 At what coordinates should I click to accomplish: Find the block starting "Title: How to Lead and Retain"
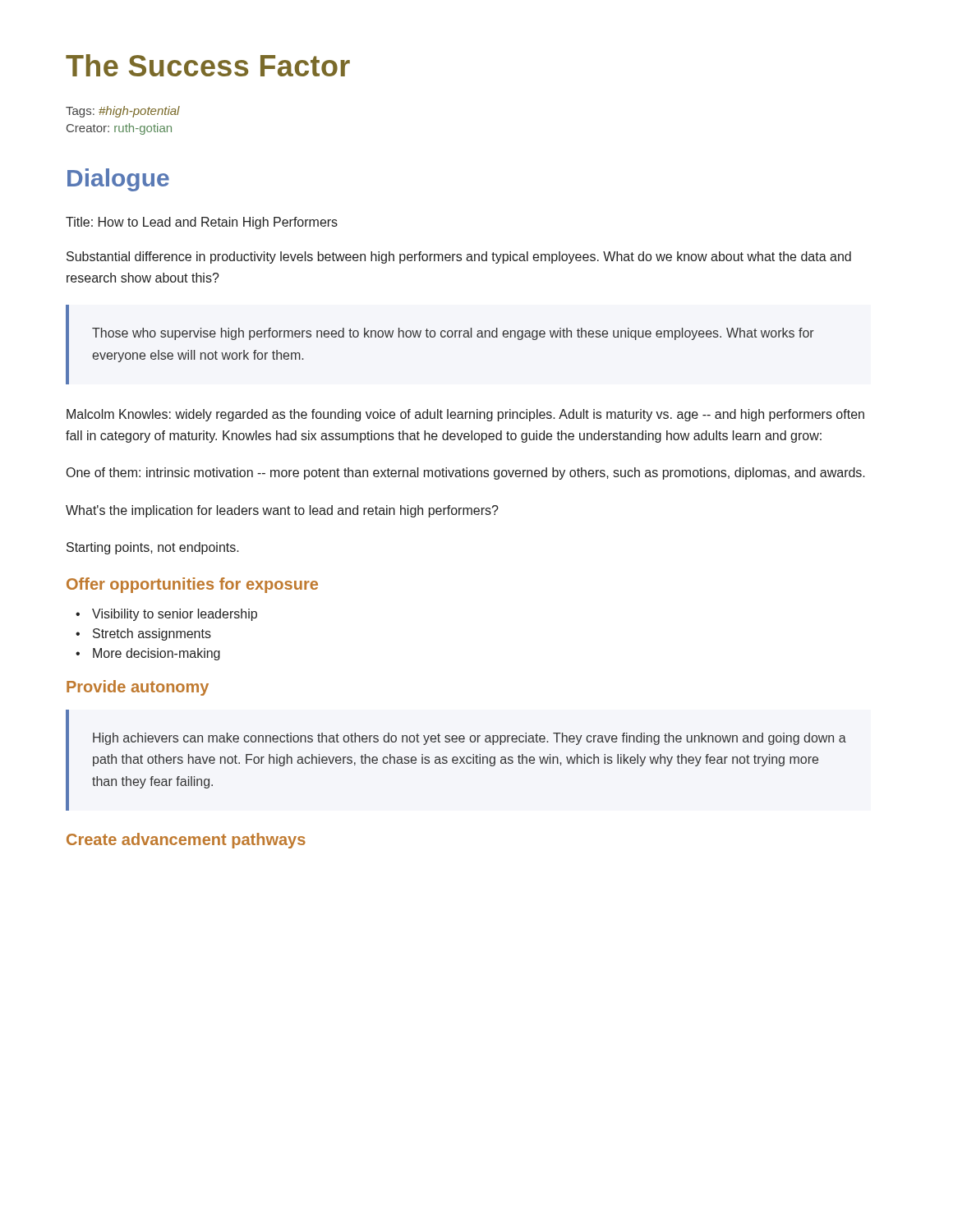click(202, 223)
